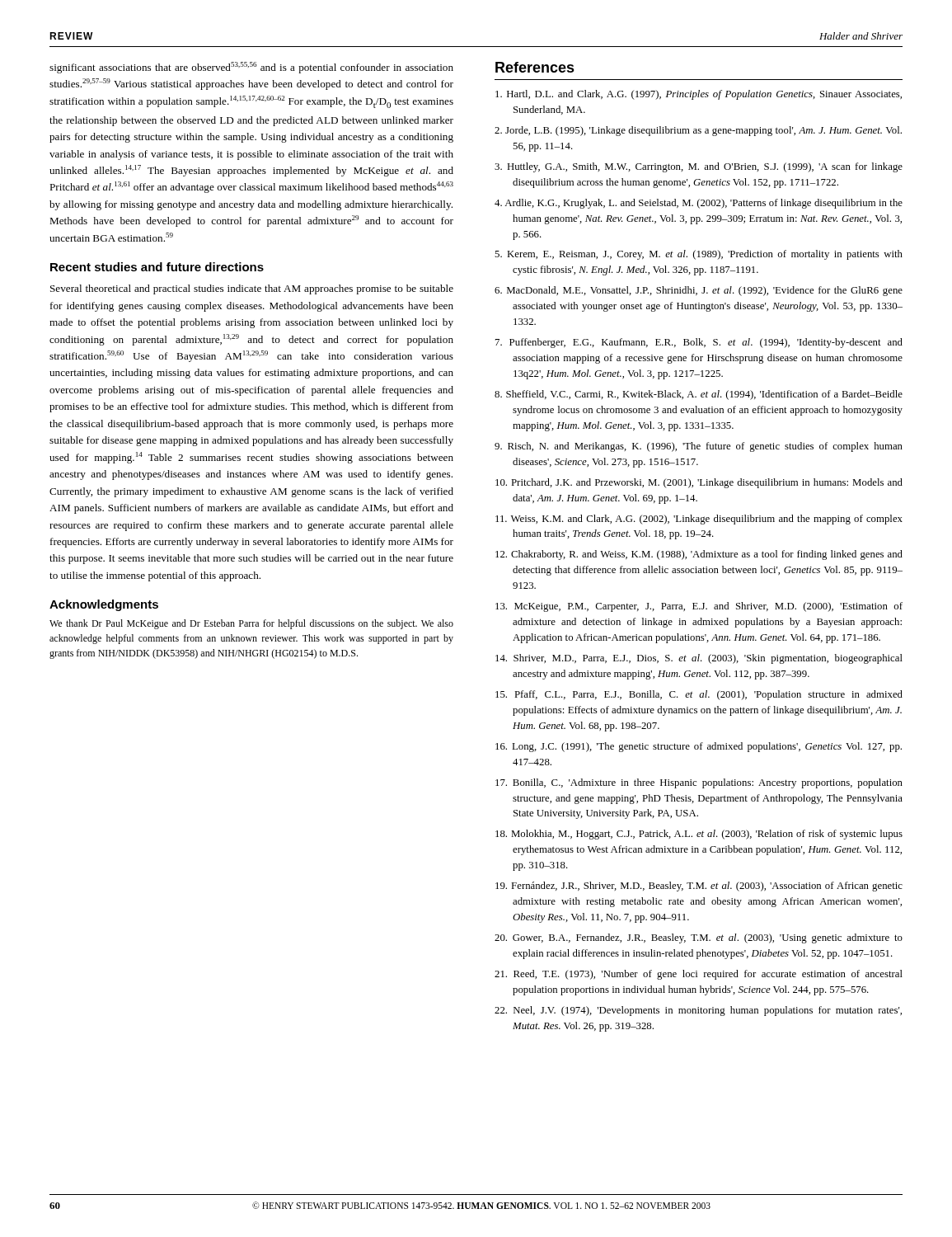The width and height of the screenshot is (952, 1237).
Task: Click on the text block that says "Several theoretical and practical studies indicate that AM"
Action: click(251, 432)
